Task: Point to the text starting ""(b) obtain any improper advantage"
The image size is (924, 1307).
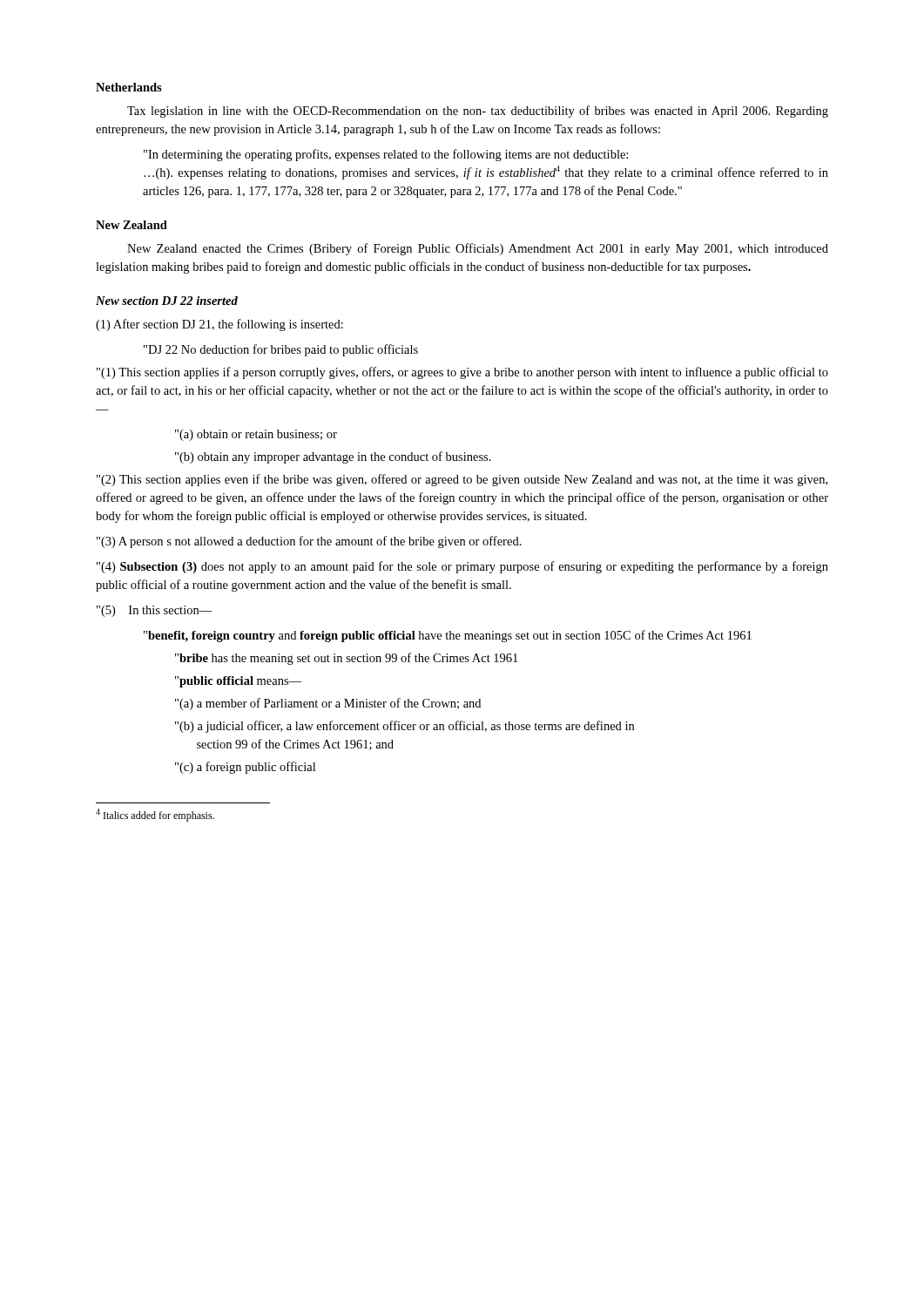Action: coord(333,457)
